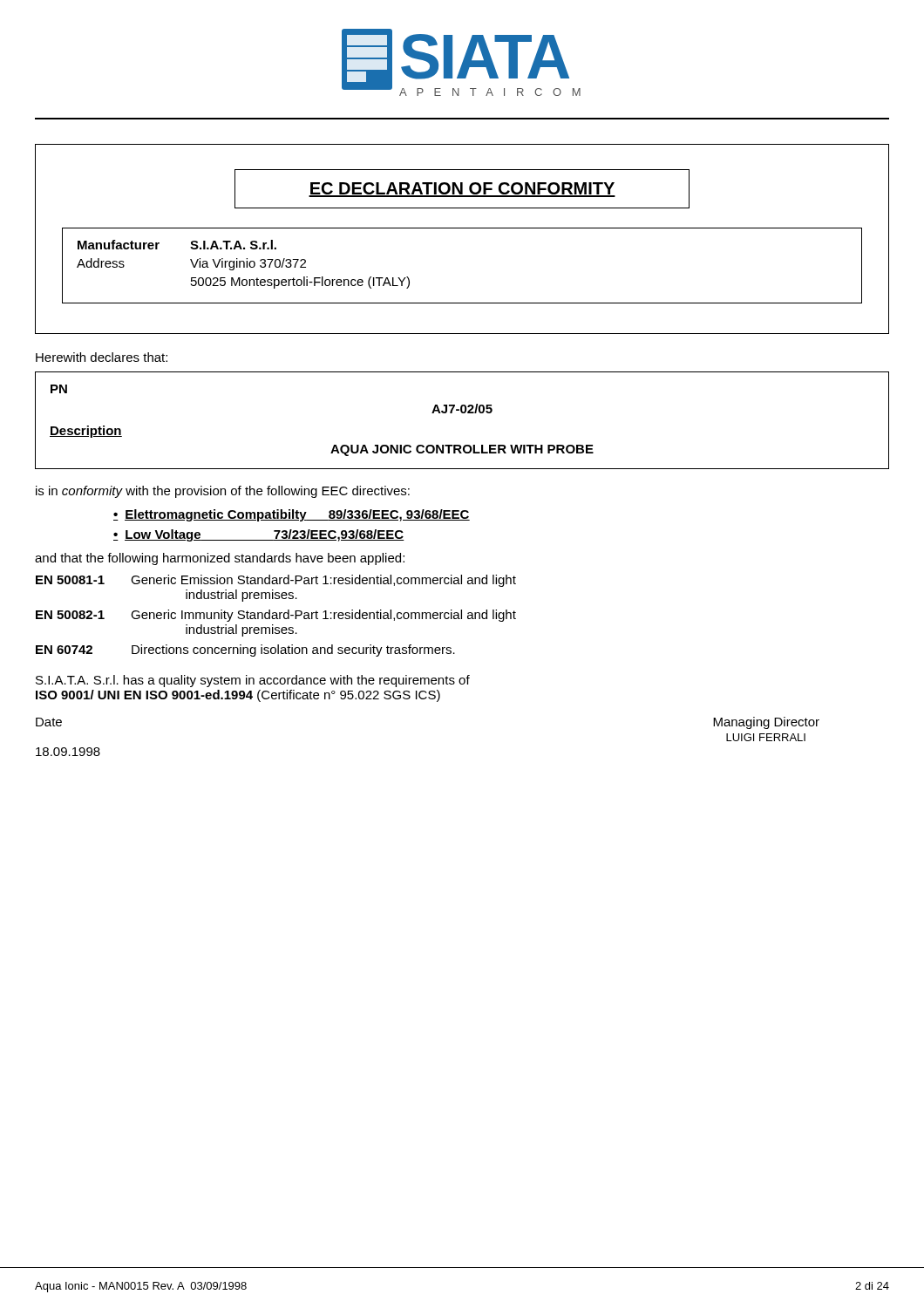
Task: Click on the text block that says "is in conformity with the provision"
Action: [223, 490]
